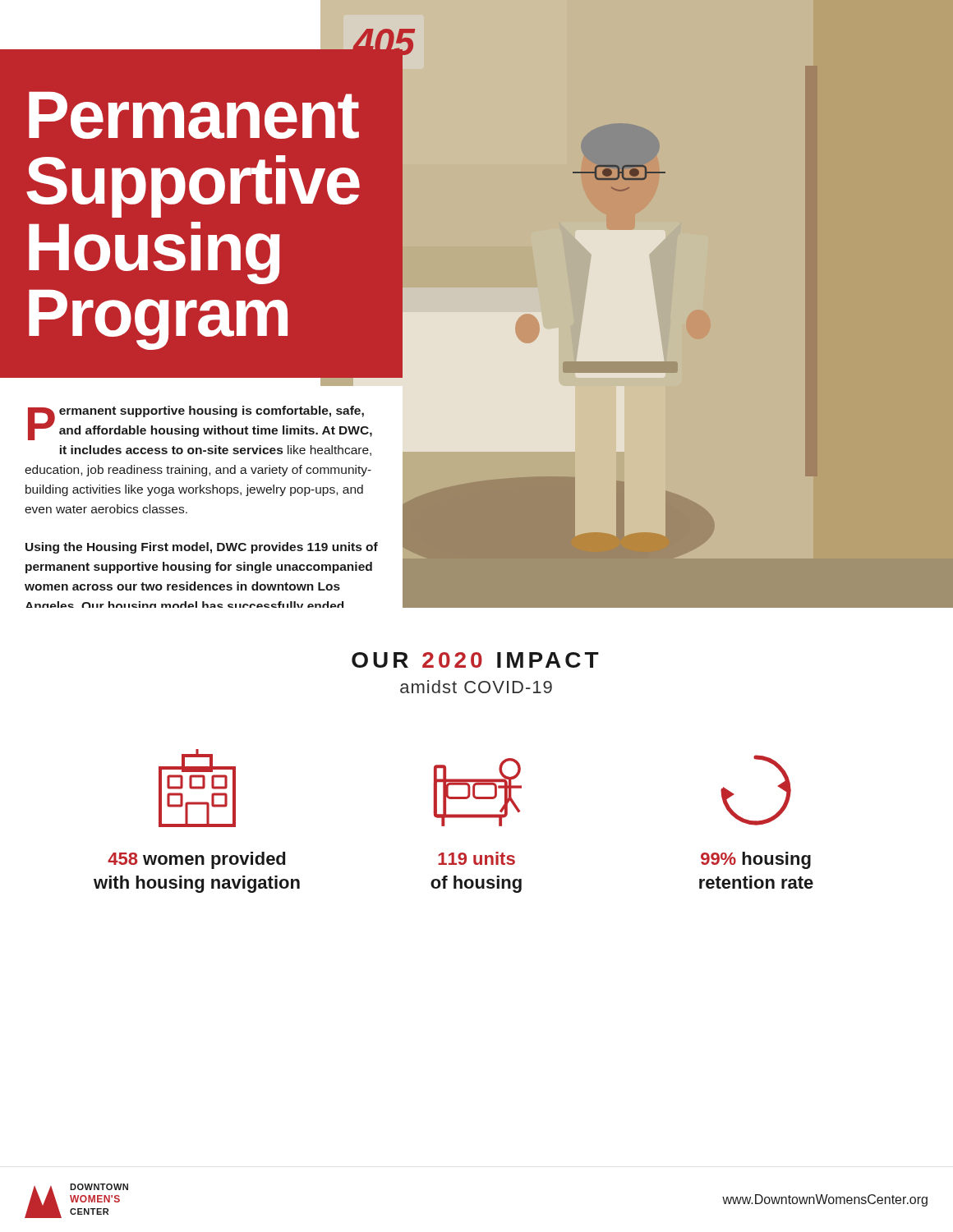Locate the region starting "119 unitsof housing"
The height and width of the screenshot is (1232, 953).
click(x=476, y=870)
